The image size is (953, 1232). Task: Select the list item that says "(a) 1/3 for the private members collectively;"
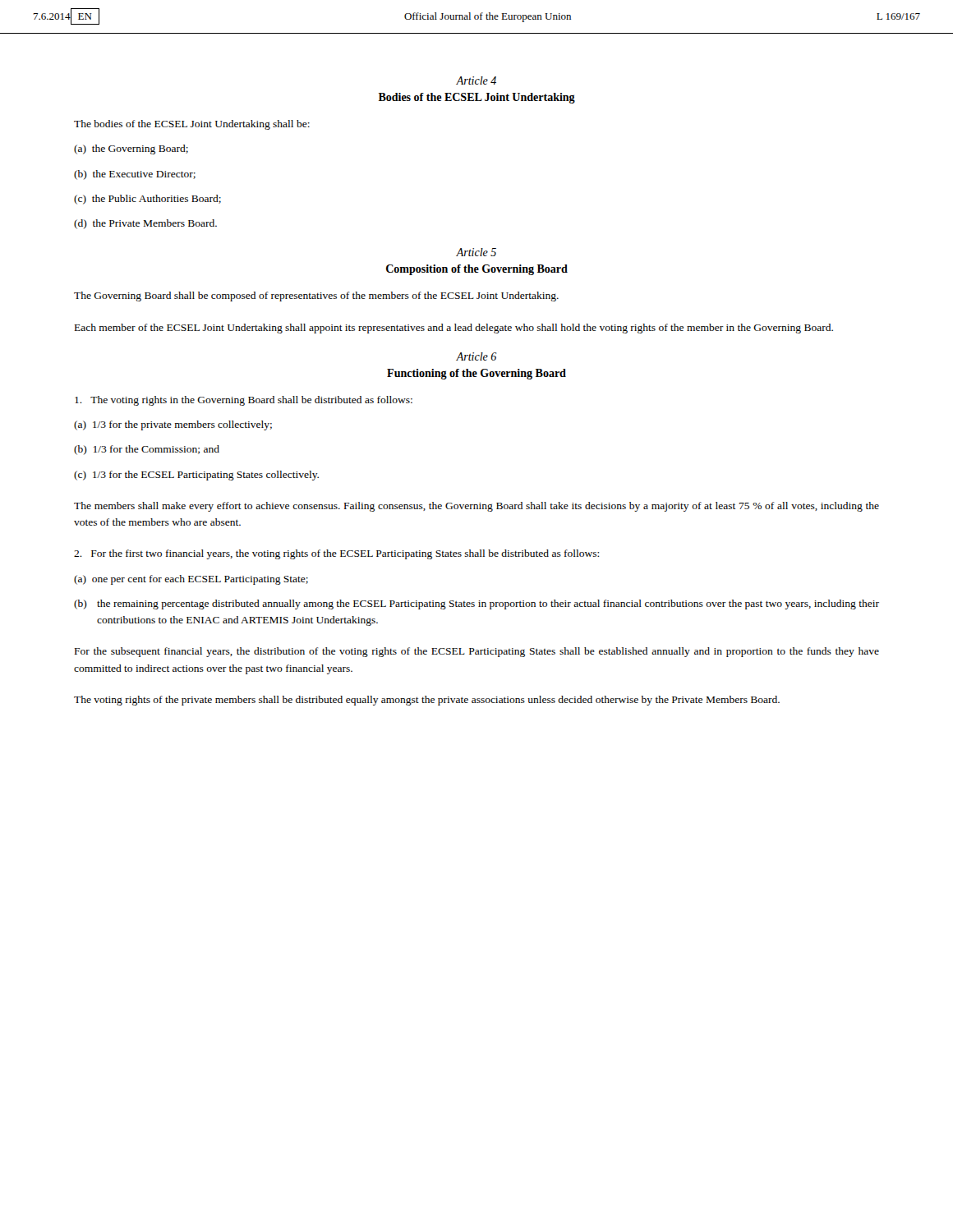click(x=173, y=424)
